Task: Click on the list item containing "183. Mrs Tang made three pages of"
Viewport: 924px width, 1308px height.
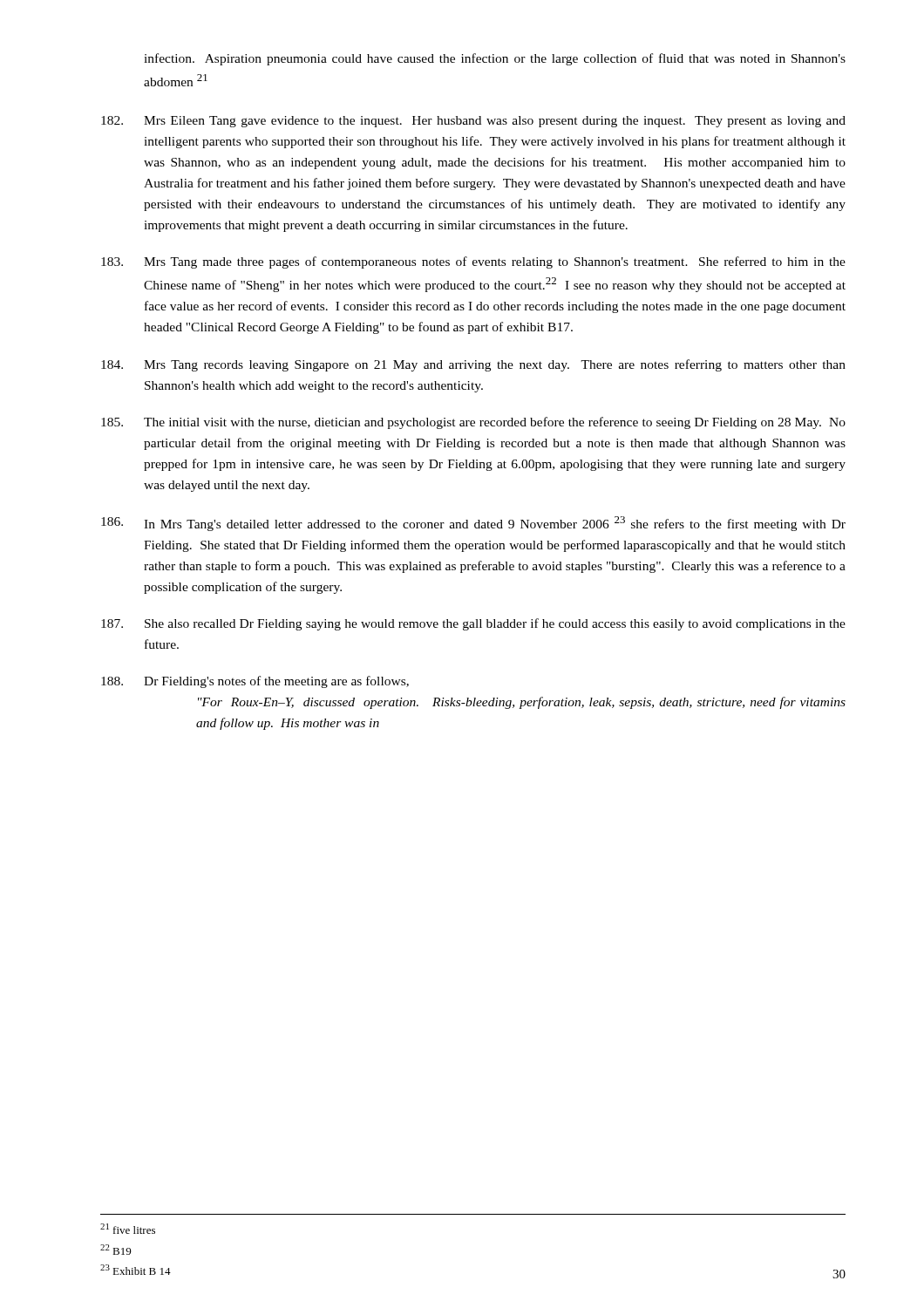Action: point(473,295)
